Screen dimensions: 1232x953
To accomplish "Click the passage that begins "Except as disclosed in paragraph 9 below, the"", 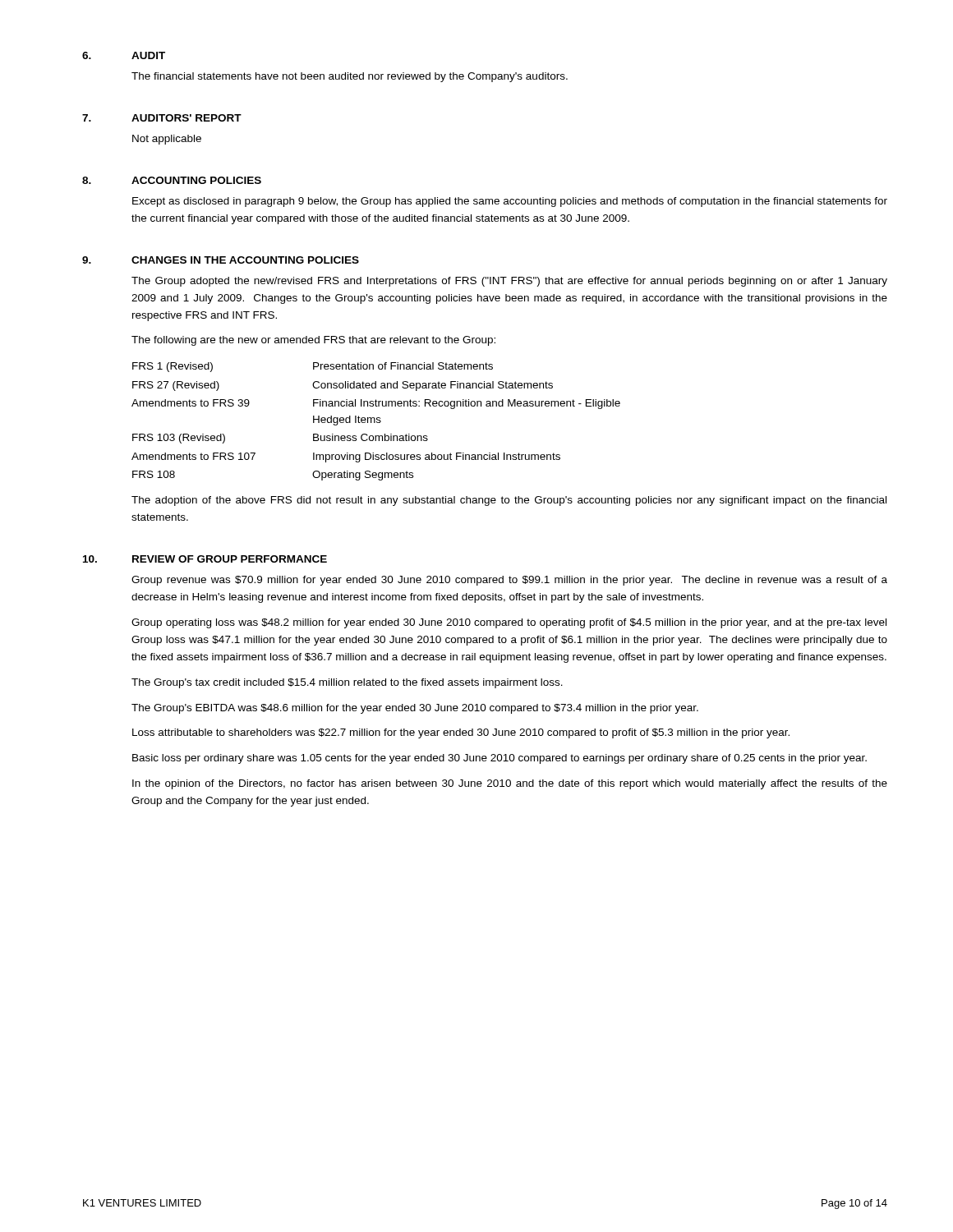I will (x=509, y=209).
